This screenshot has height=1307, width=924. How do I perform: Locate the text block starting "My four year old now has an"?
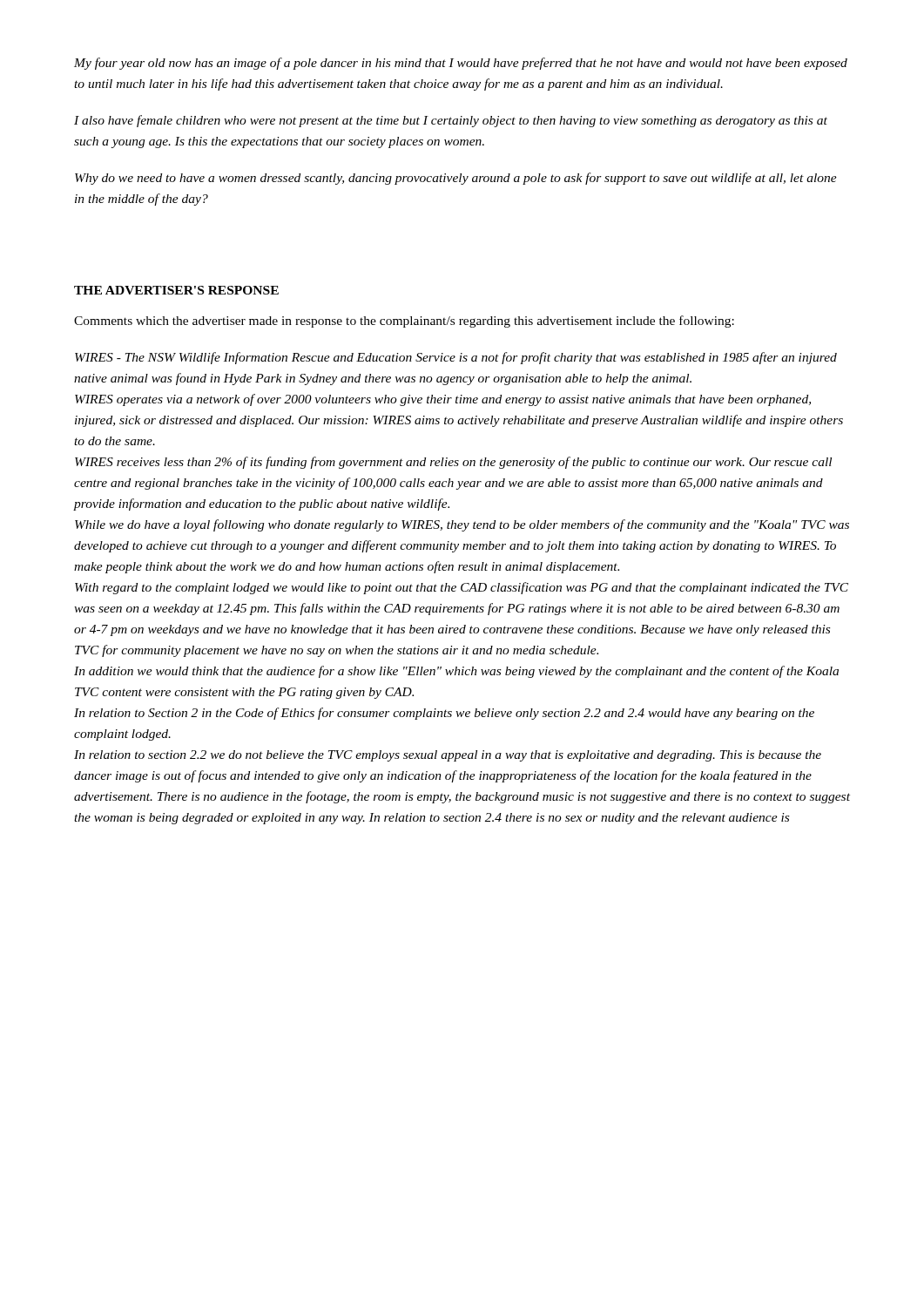tap(461, 73)
